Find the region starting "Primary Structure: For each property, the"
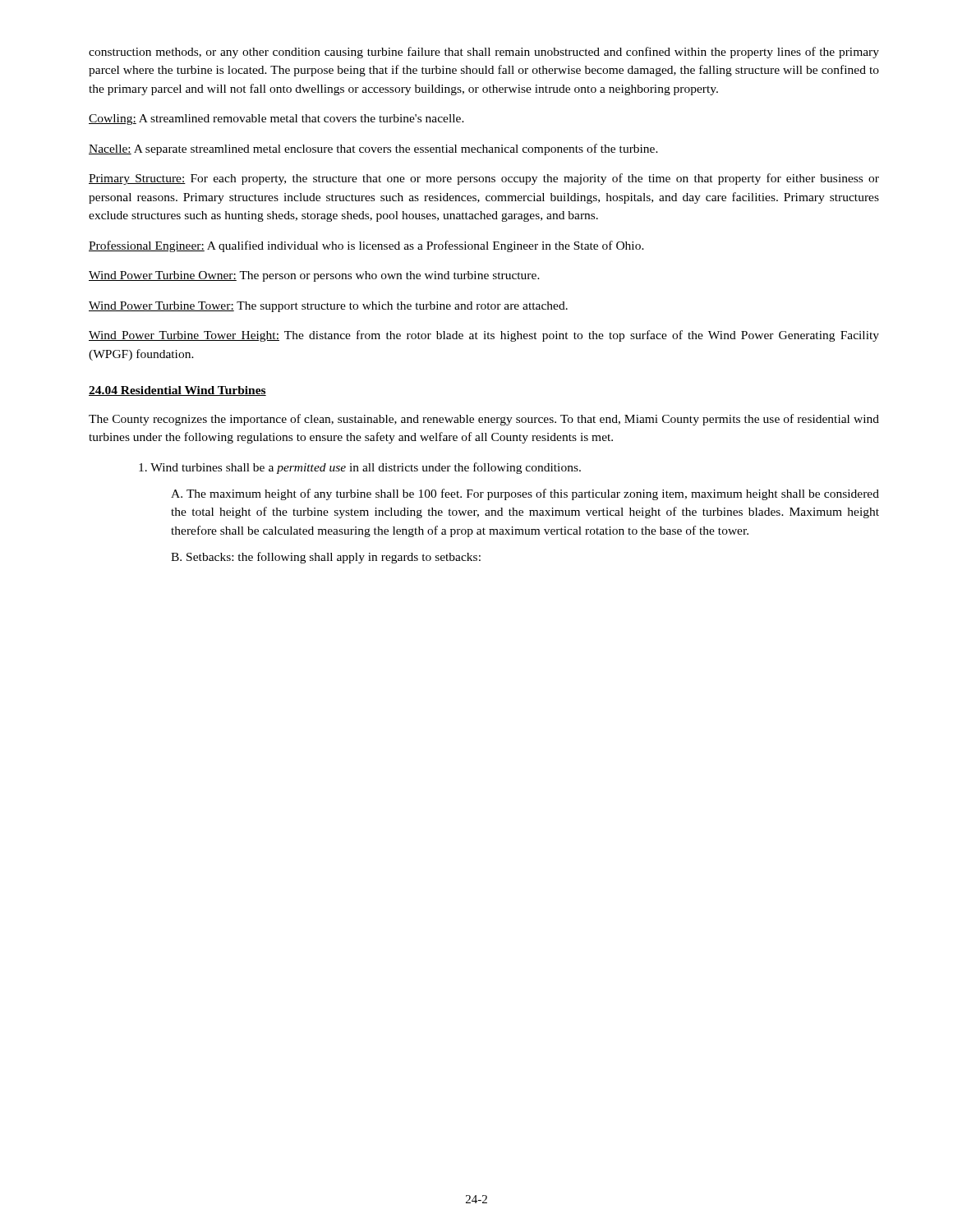This screenshot has width=953, height=1232. tap(484, 197)
